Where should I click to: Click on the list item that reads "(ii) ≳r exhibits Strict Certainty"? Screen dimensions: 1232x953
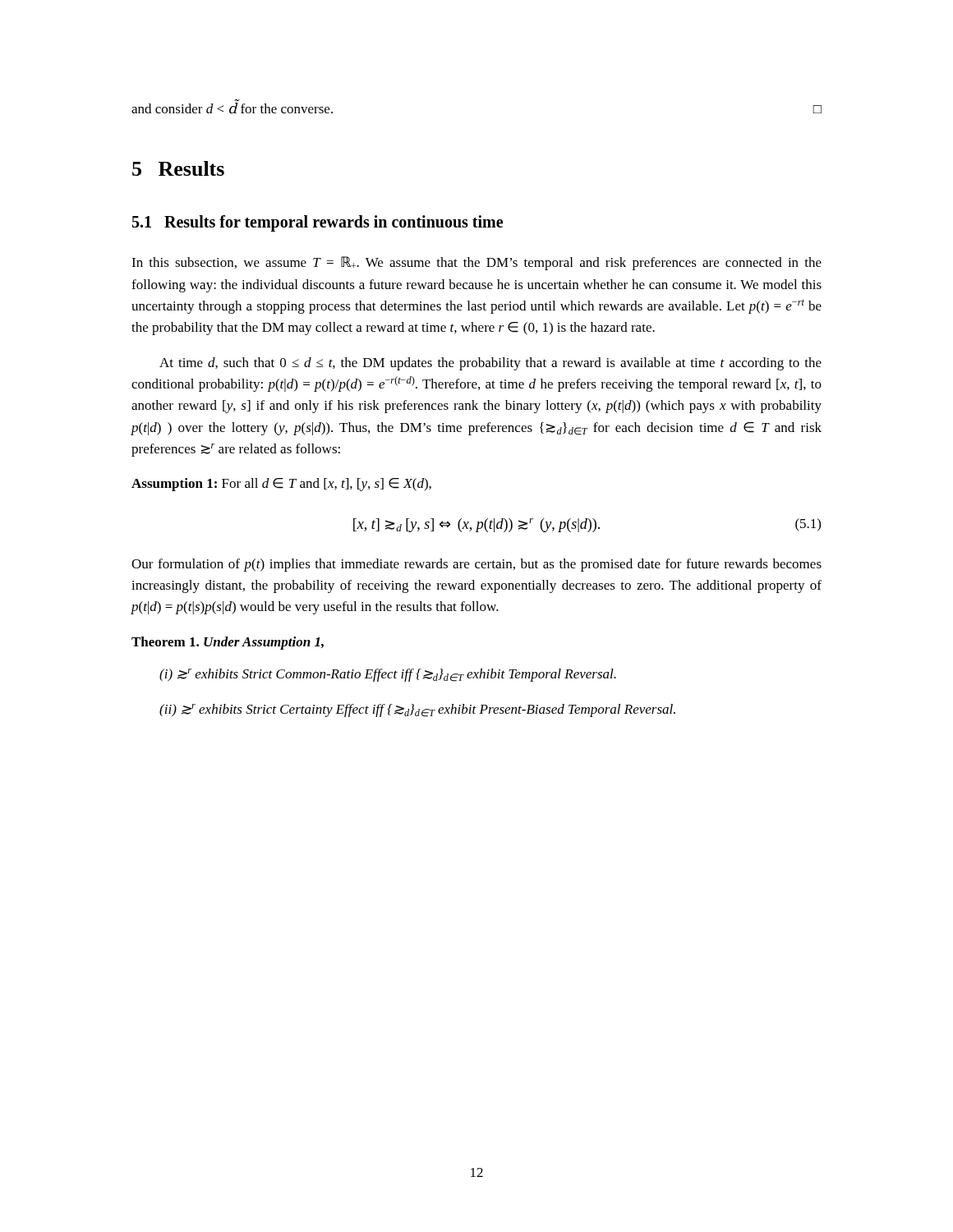[x=418, y=709]
